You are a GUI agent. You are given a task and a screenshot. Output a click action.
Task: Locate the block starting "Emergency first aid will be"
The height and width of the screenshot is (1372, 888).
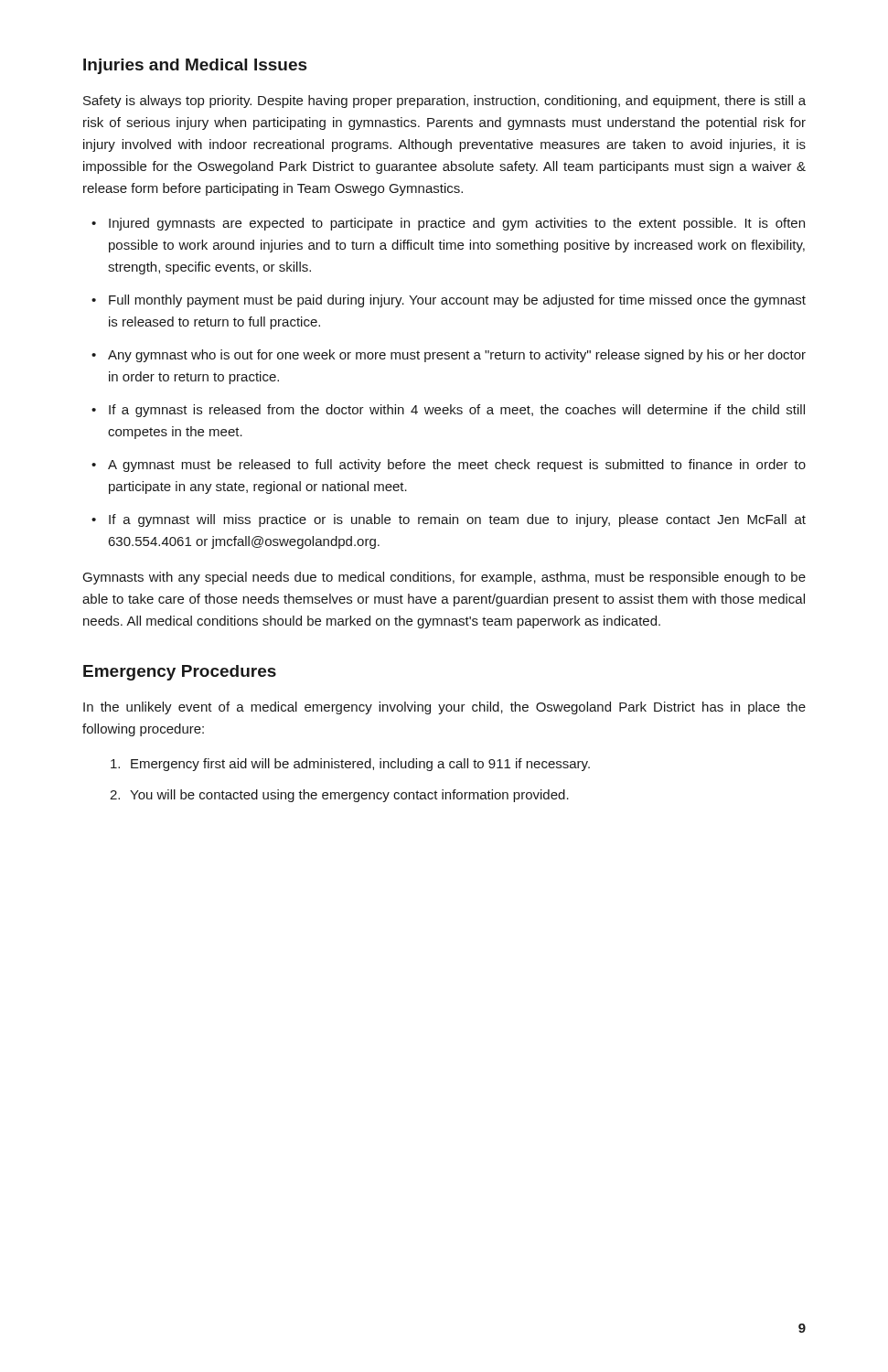click(x=444, y=764)
